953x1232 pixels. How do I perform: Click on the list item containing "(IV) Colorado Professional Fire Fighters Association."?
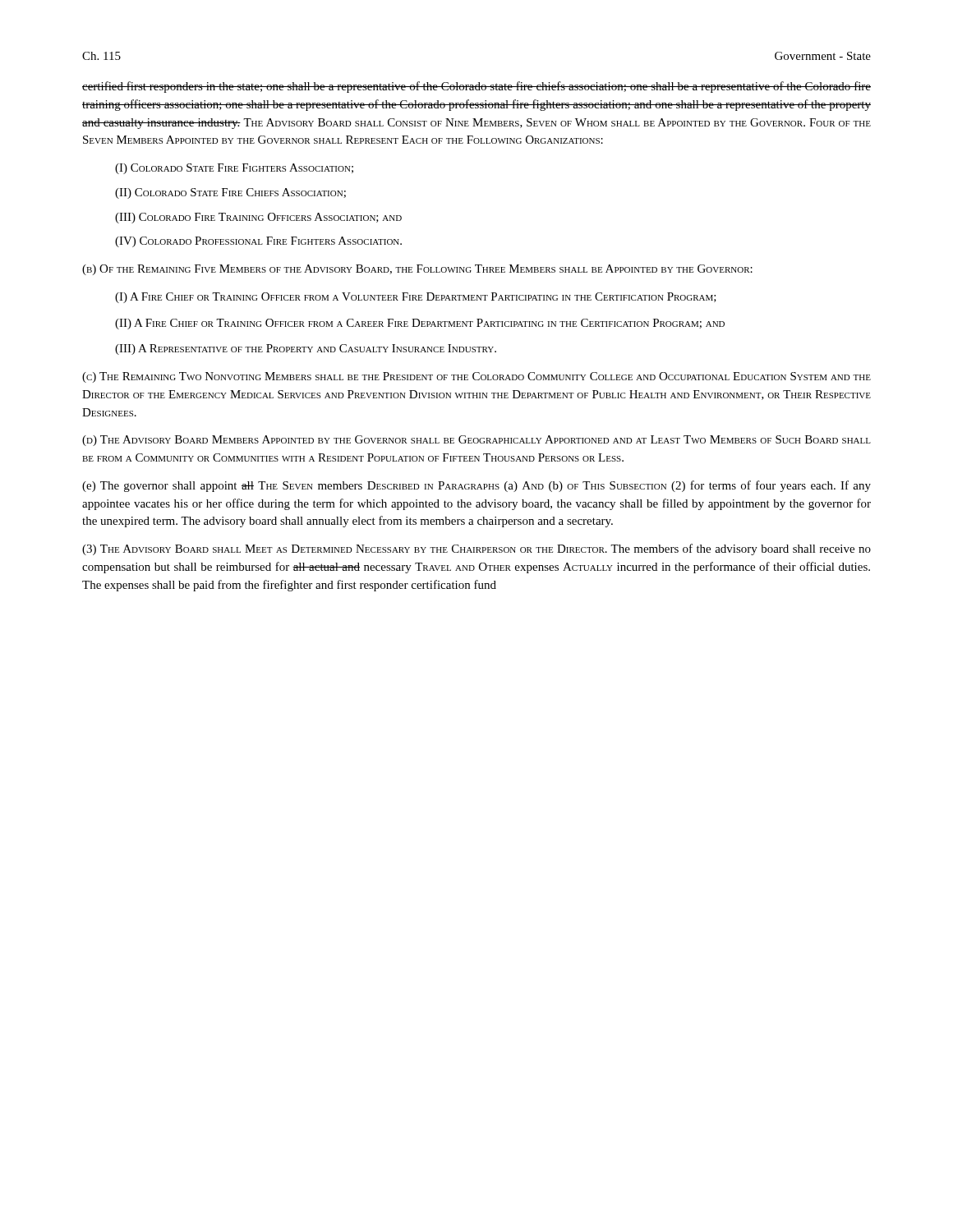(x=259, y=241)
